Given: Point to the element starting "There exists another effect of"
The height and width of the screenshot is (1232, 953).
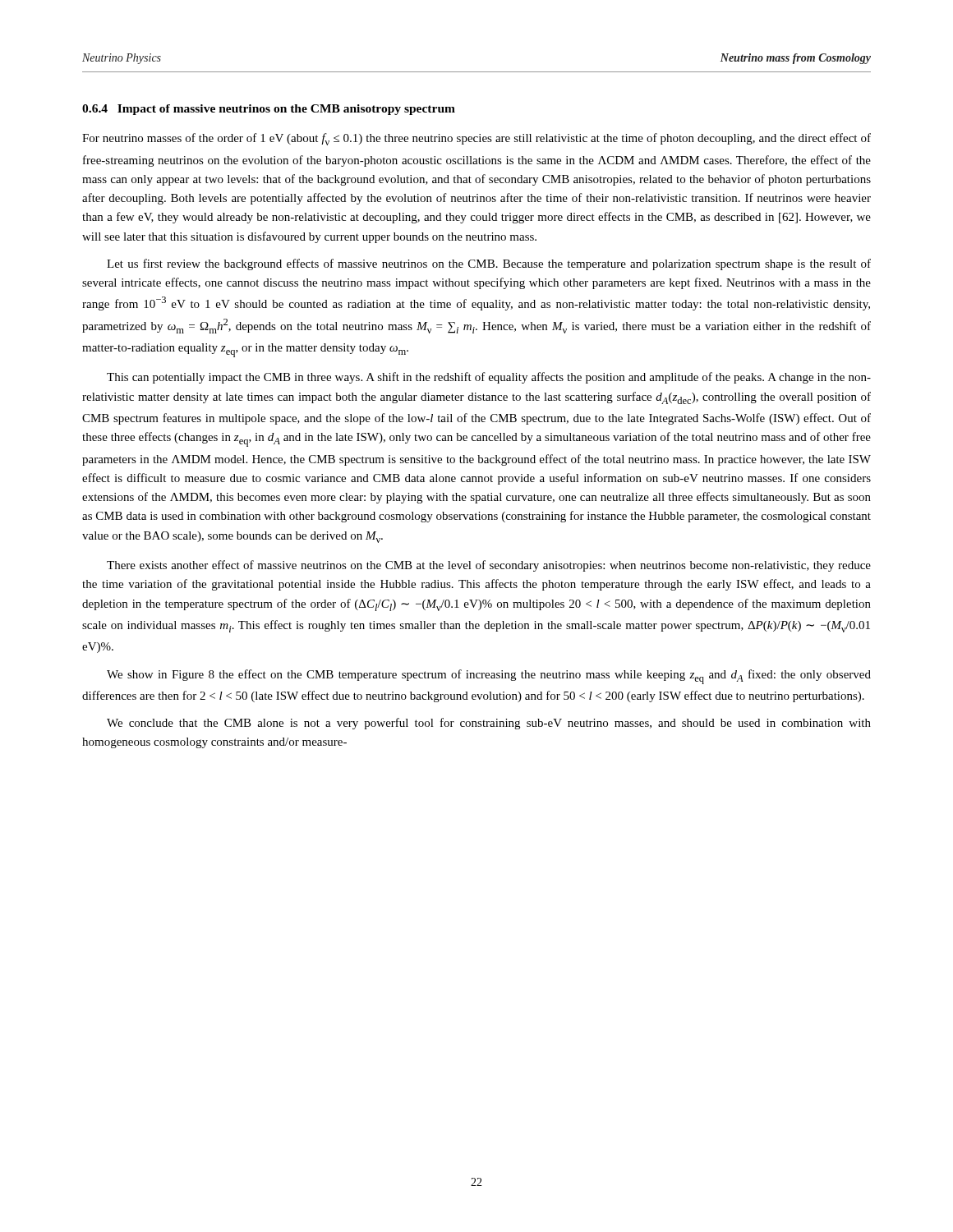Looking at the screenshot, I should (x=476, y=606).
